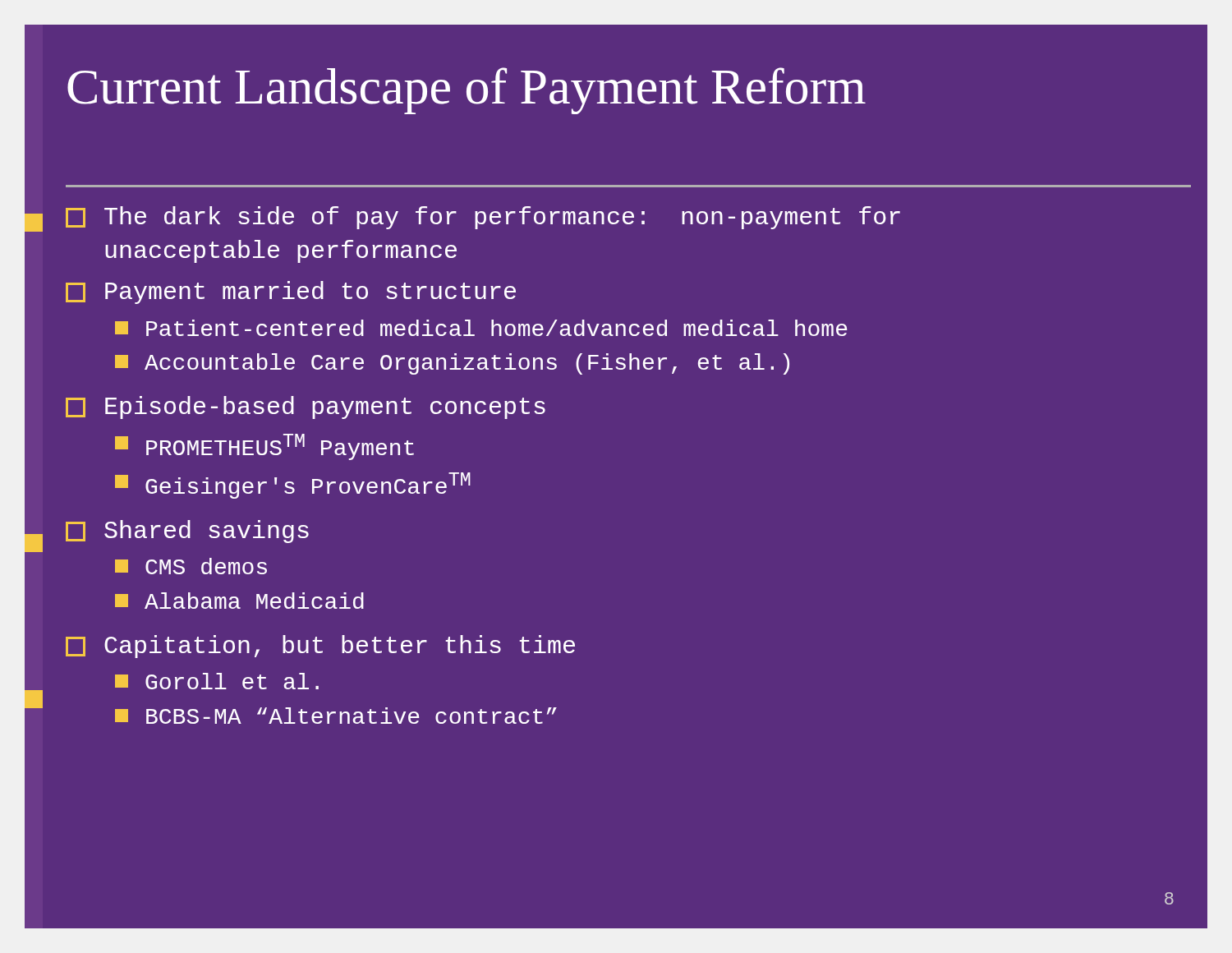1232x953 pixels.
Task: Click where it says "Goroll et al."
Action: 219,684
